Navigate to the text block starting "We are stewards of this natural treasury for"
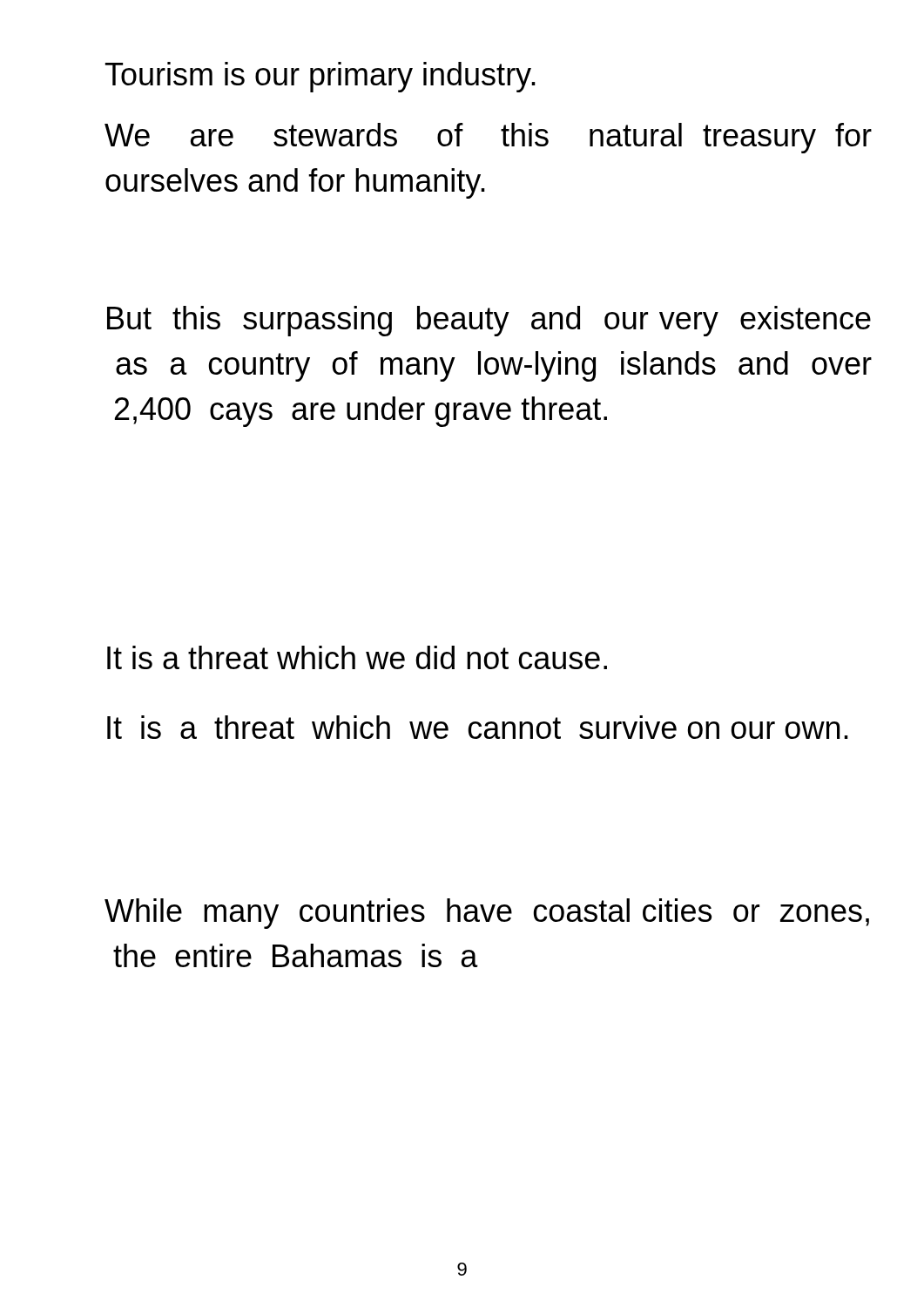This screenshot has width=924, height=1307. pos(488,158)
